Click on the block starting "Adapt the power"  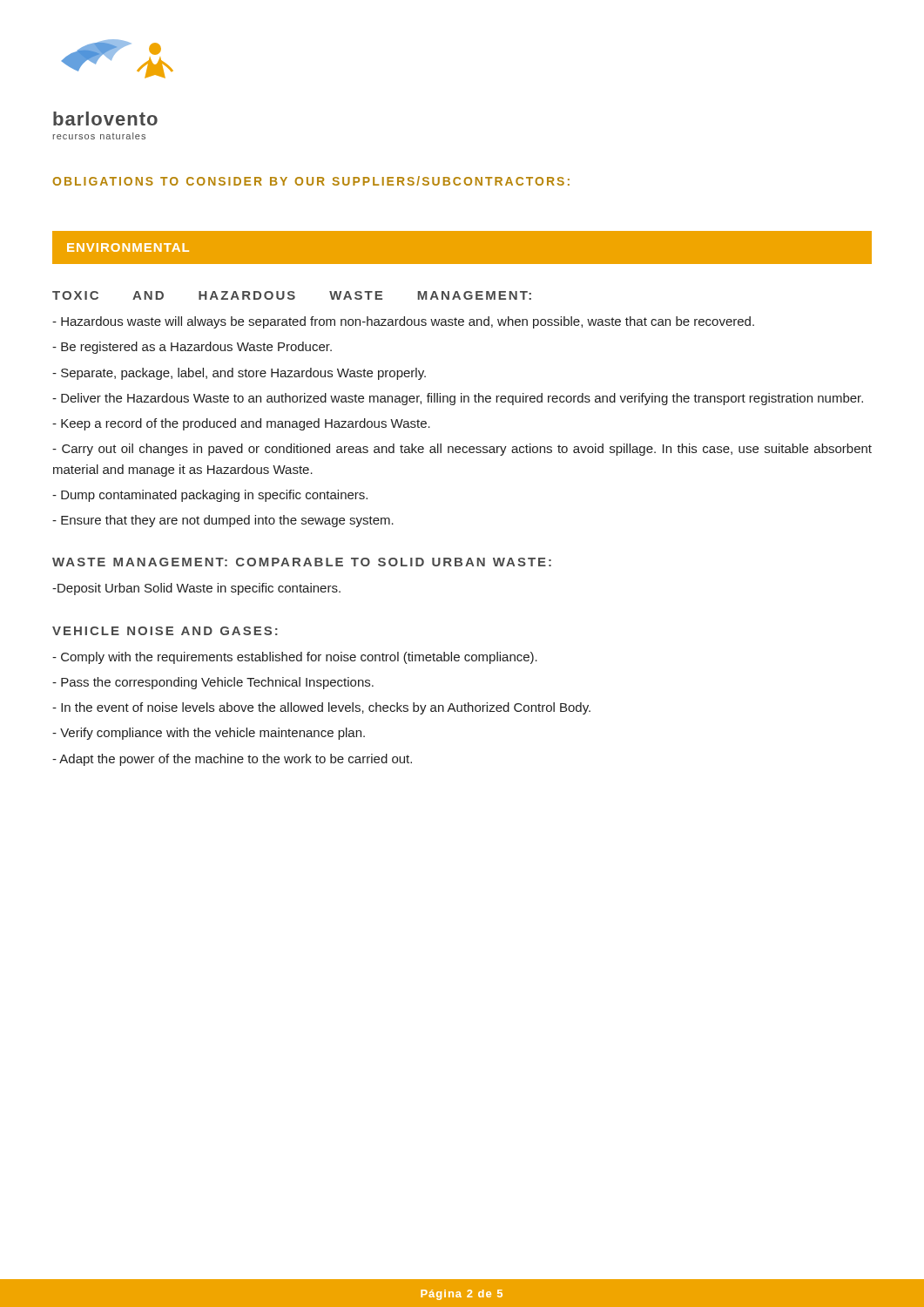click(232, 760)
